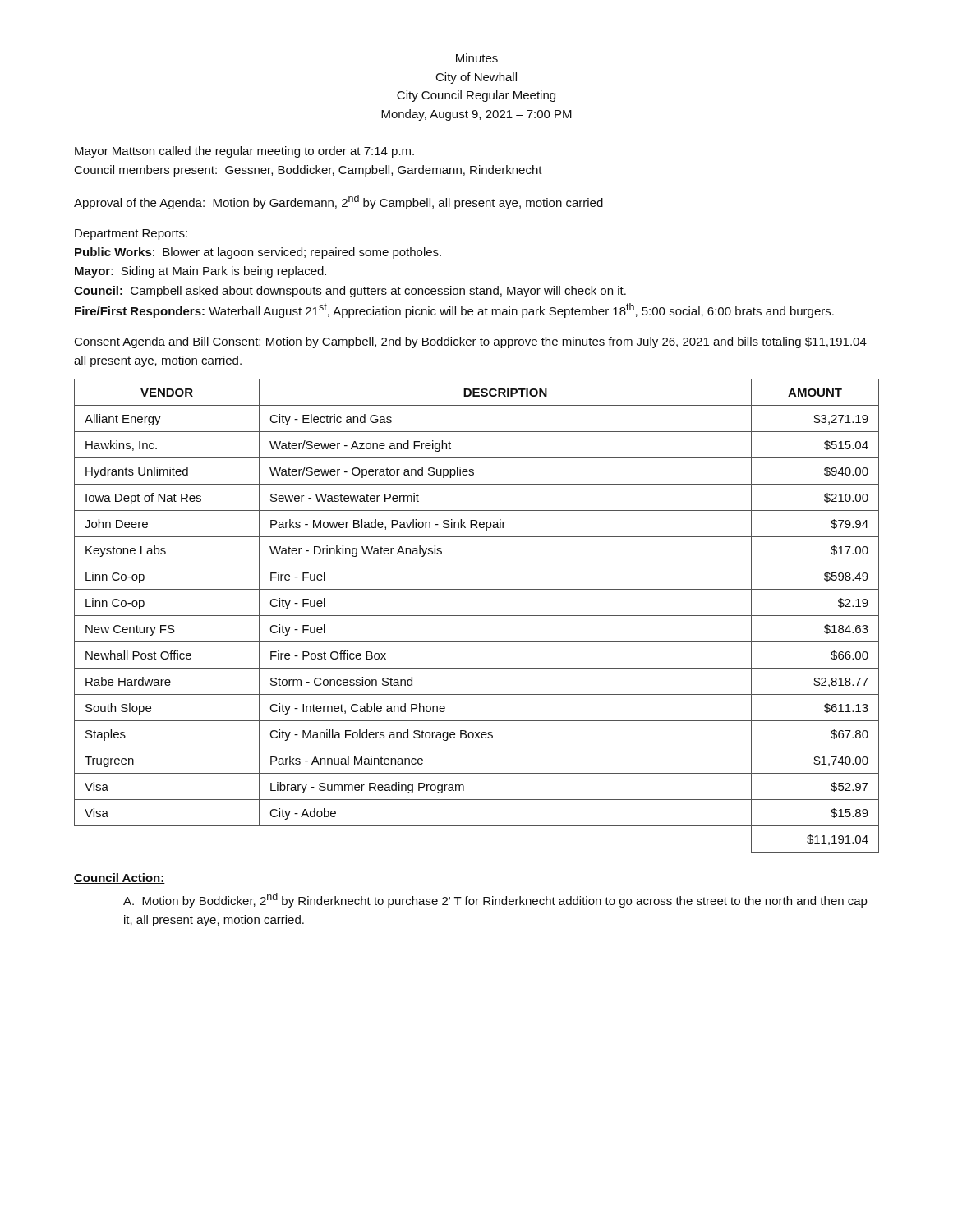Point to the text starting "A. Motion by Boddicker,"
The image size is (953, 1232).
(x=495, y=908)
